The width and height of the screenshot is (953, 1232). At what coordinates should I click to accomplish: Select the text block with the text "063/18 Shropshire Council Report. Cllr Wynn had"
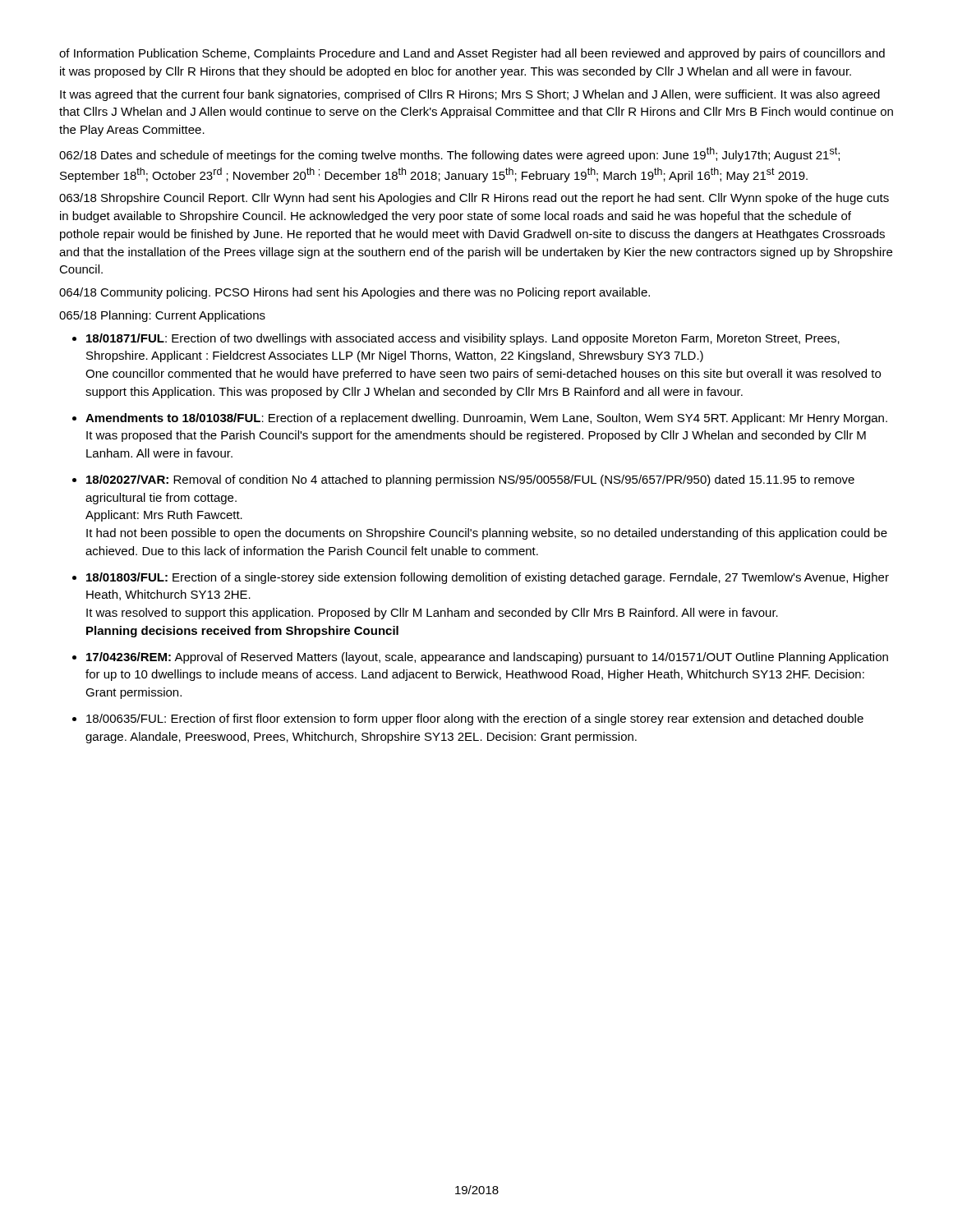click(476, 234)
